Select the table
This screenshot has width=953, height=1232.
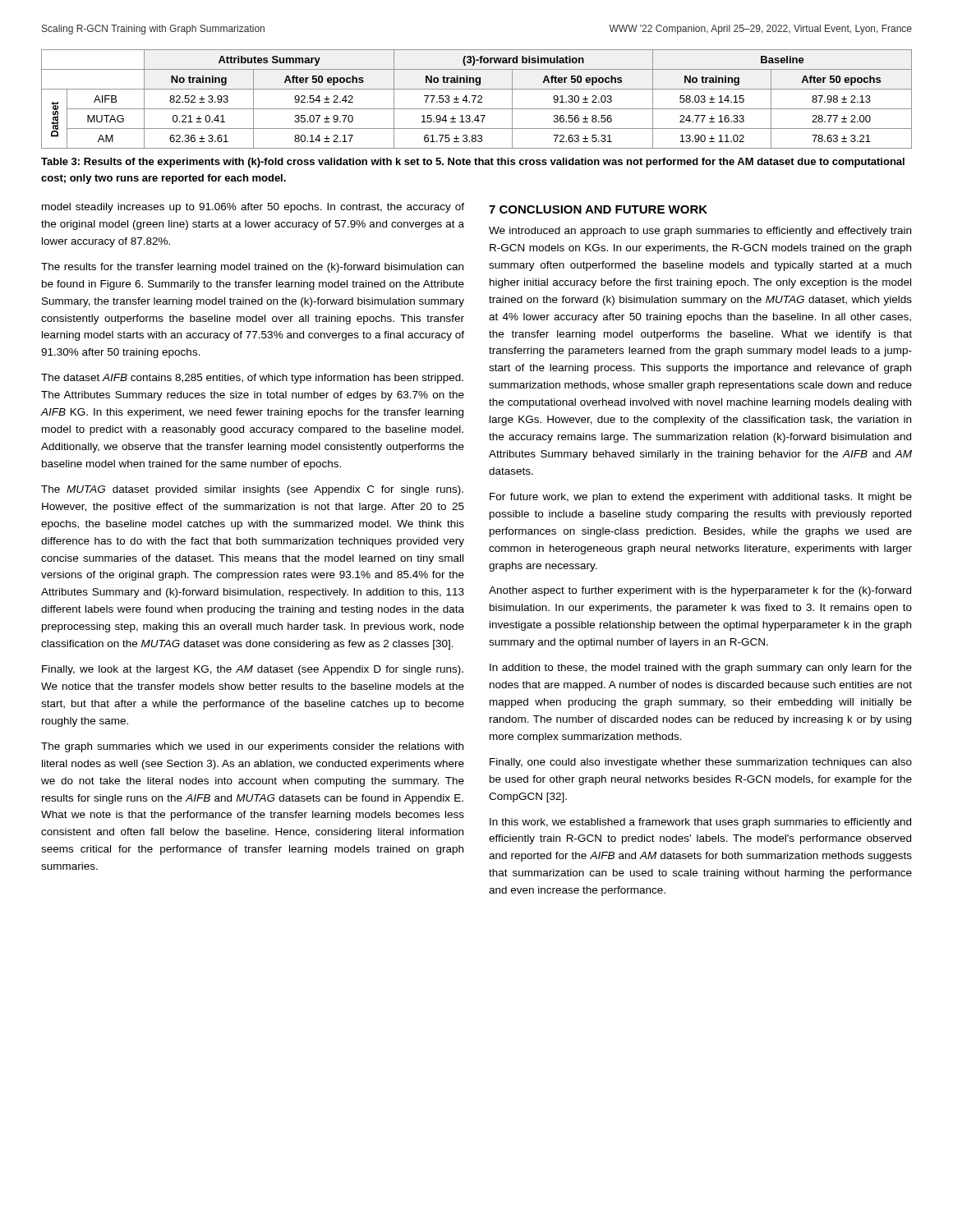[476, 99]
